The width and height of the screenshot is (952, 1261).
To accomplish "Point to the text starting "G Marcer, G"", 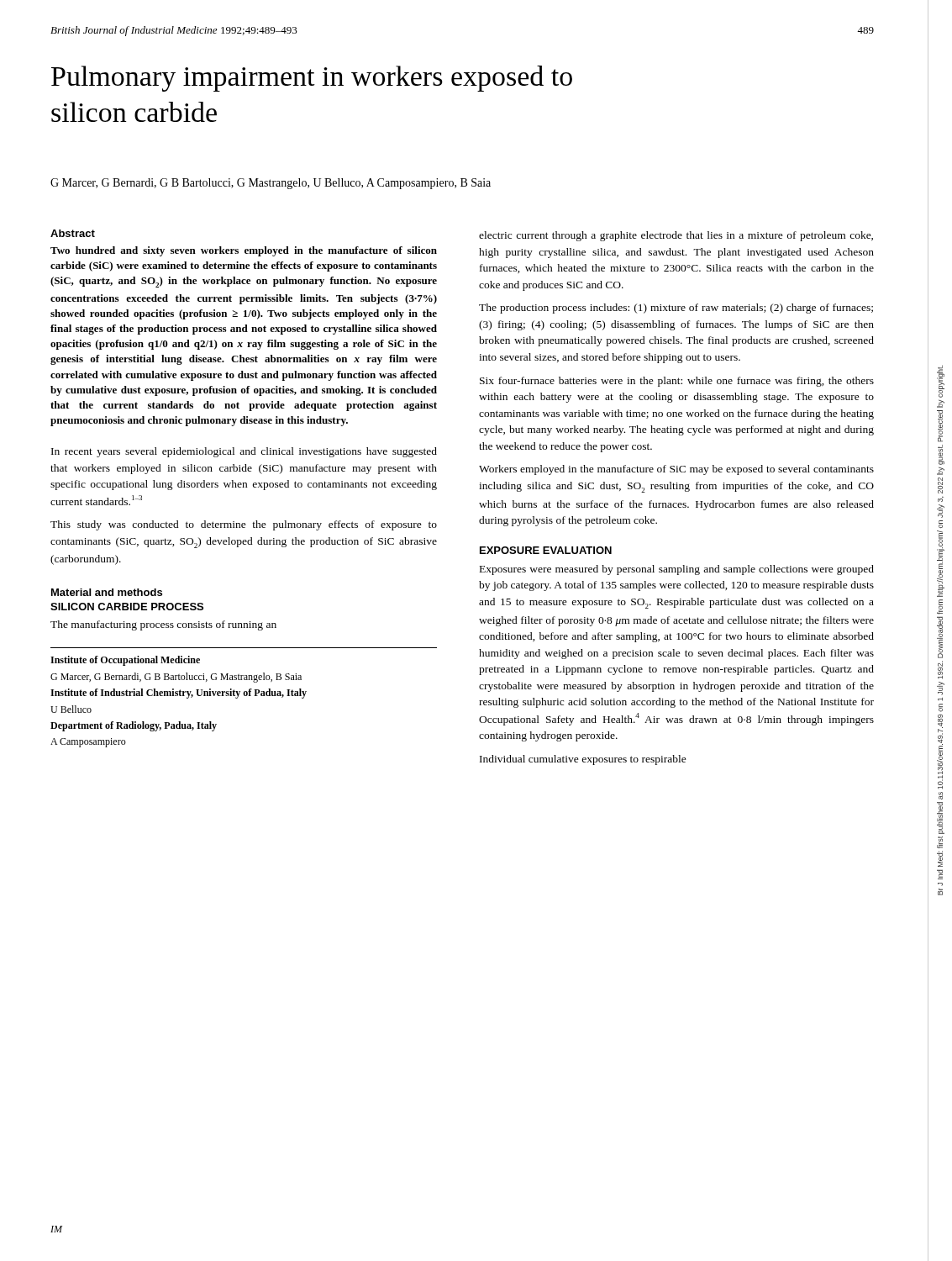I will tap(271, 183).
